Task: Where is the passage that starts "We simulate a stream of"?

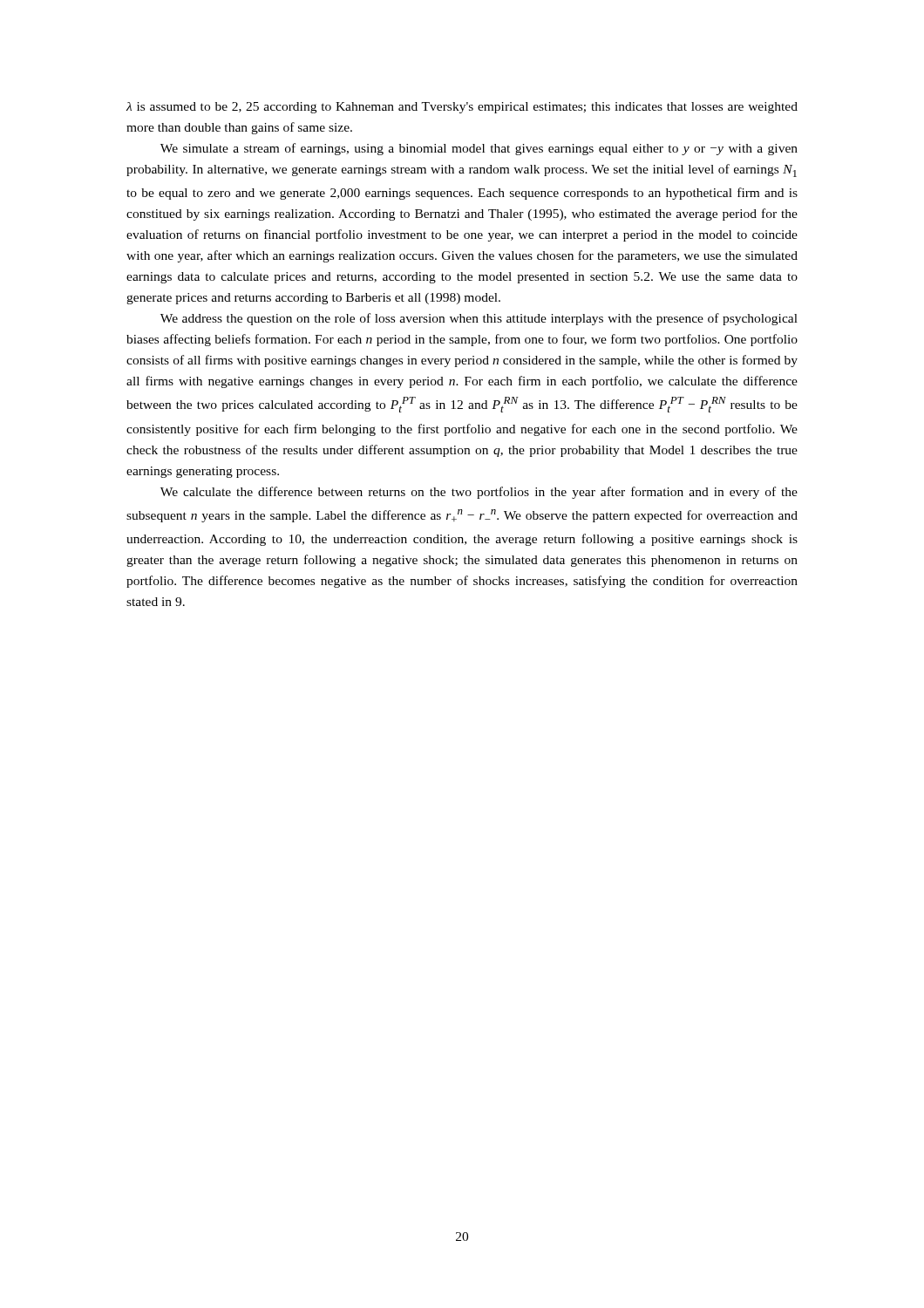Action: point(462,223)
